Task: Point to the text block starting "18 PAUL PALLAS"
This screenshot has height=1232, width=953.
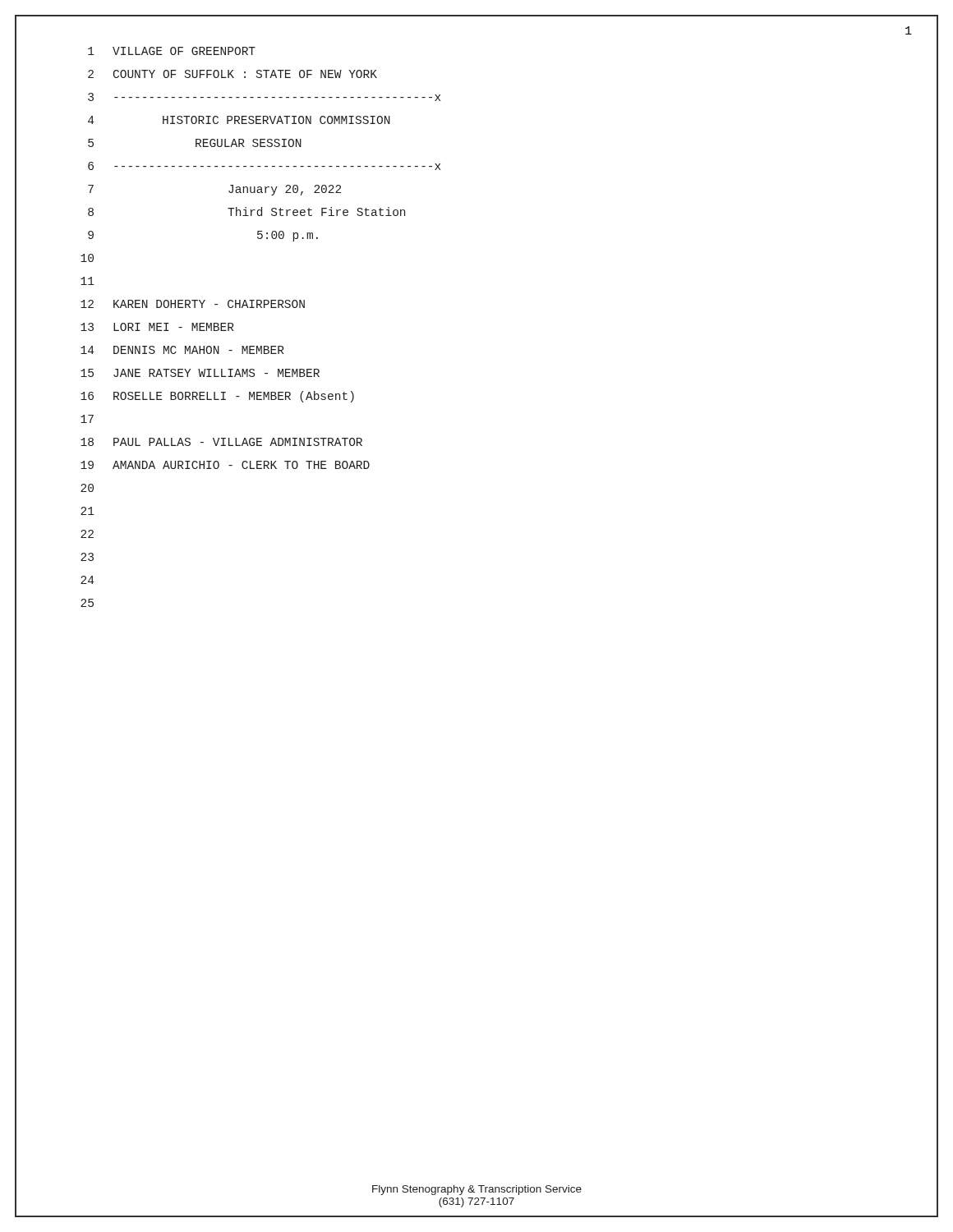Action: [x=206, y=443]
